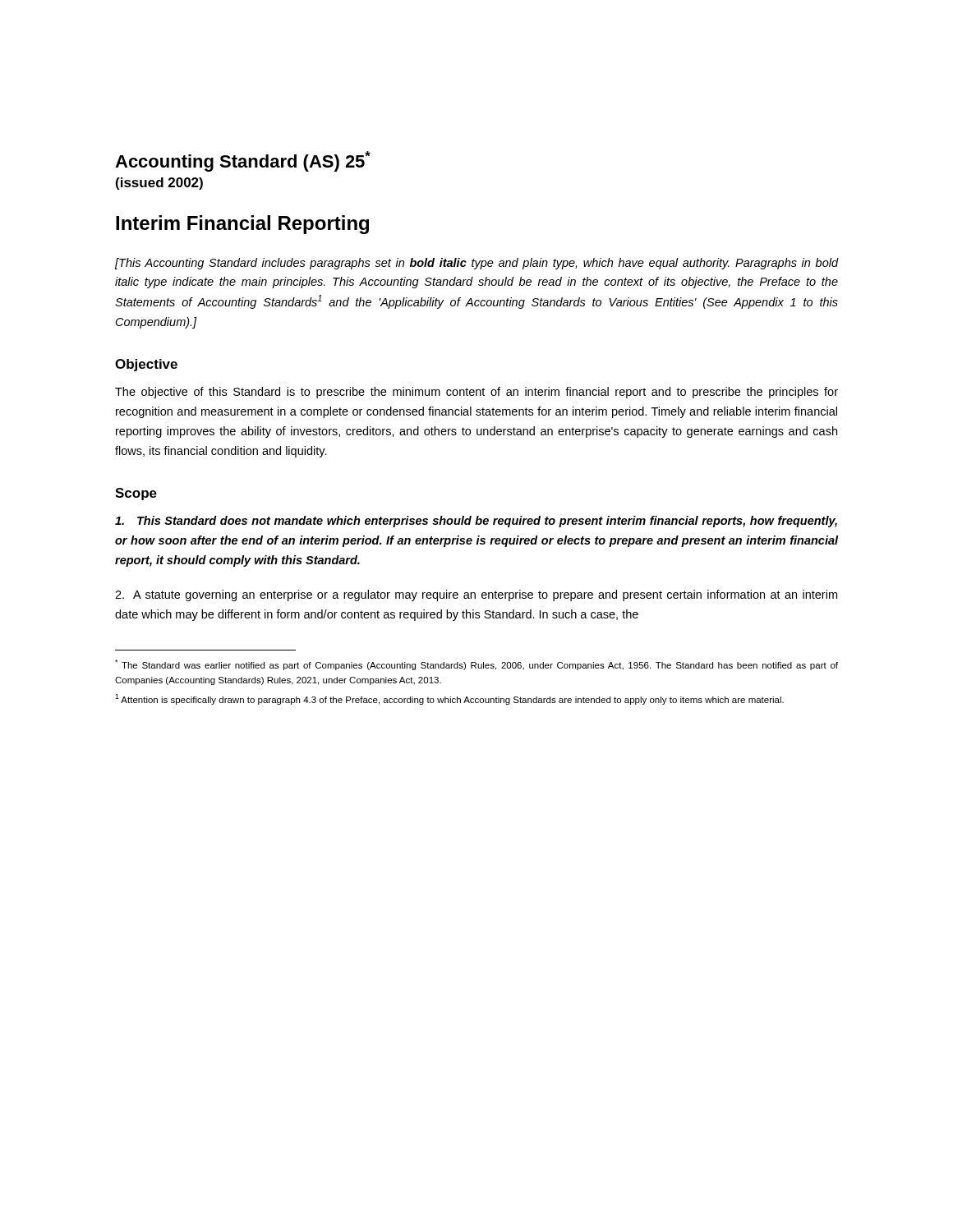The width and height of the screenshot is (953, 1232).
Task: Click on the text block starting "Interim Financial Reporting"
Action: pyautogui.click(x=243, y=223)
